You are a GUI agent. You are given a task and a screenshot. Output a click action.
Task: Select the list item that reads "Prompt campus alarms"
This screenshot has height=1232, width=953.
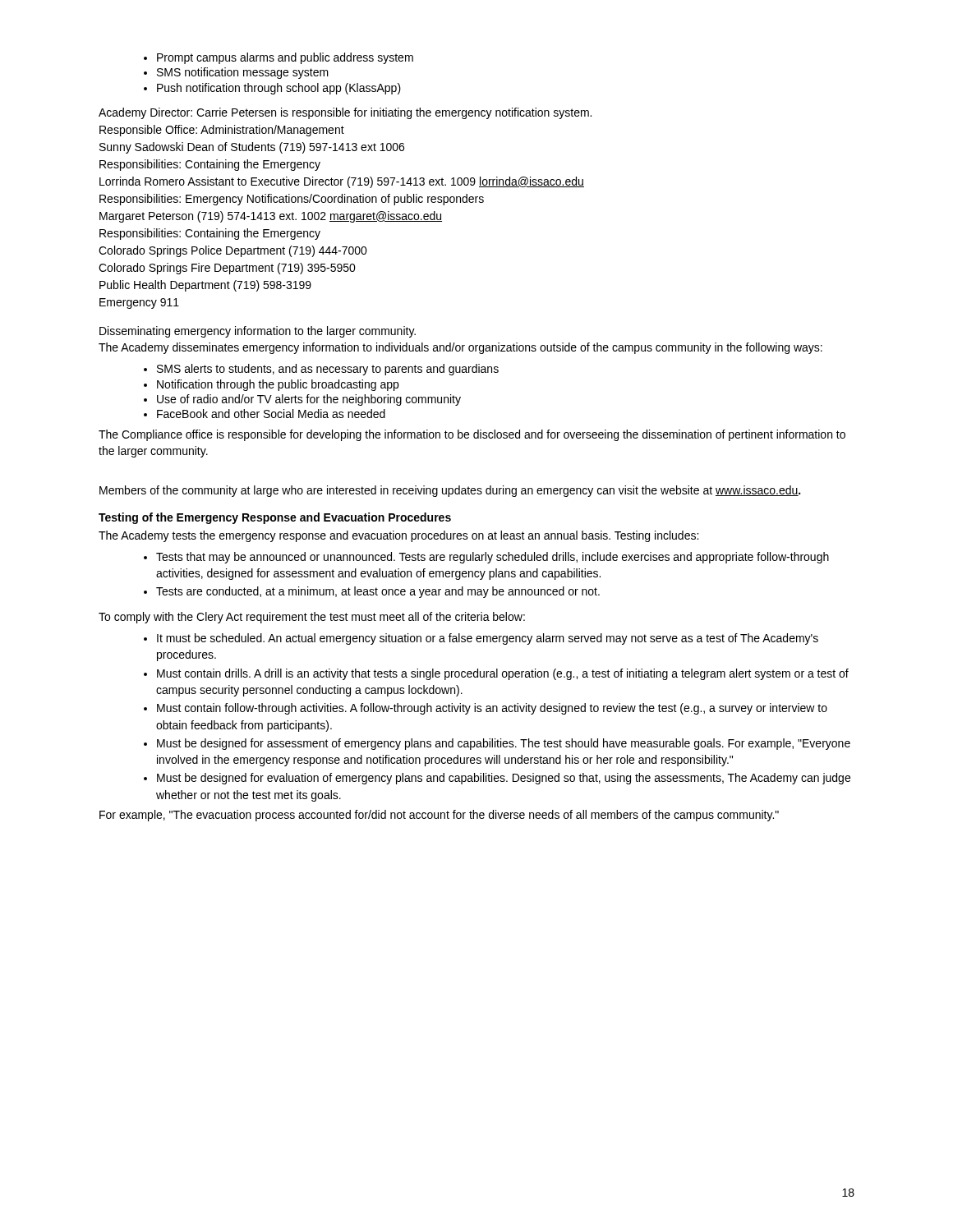pyautogui.click(x=279, y=58)
